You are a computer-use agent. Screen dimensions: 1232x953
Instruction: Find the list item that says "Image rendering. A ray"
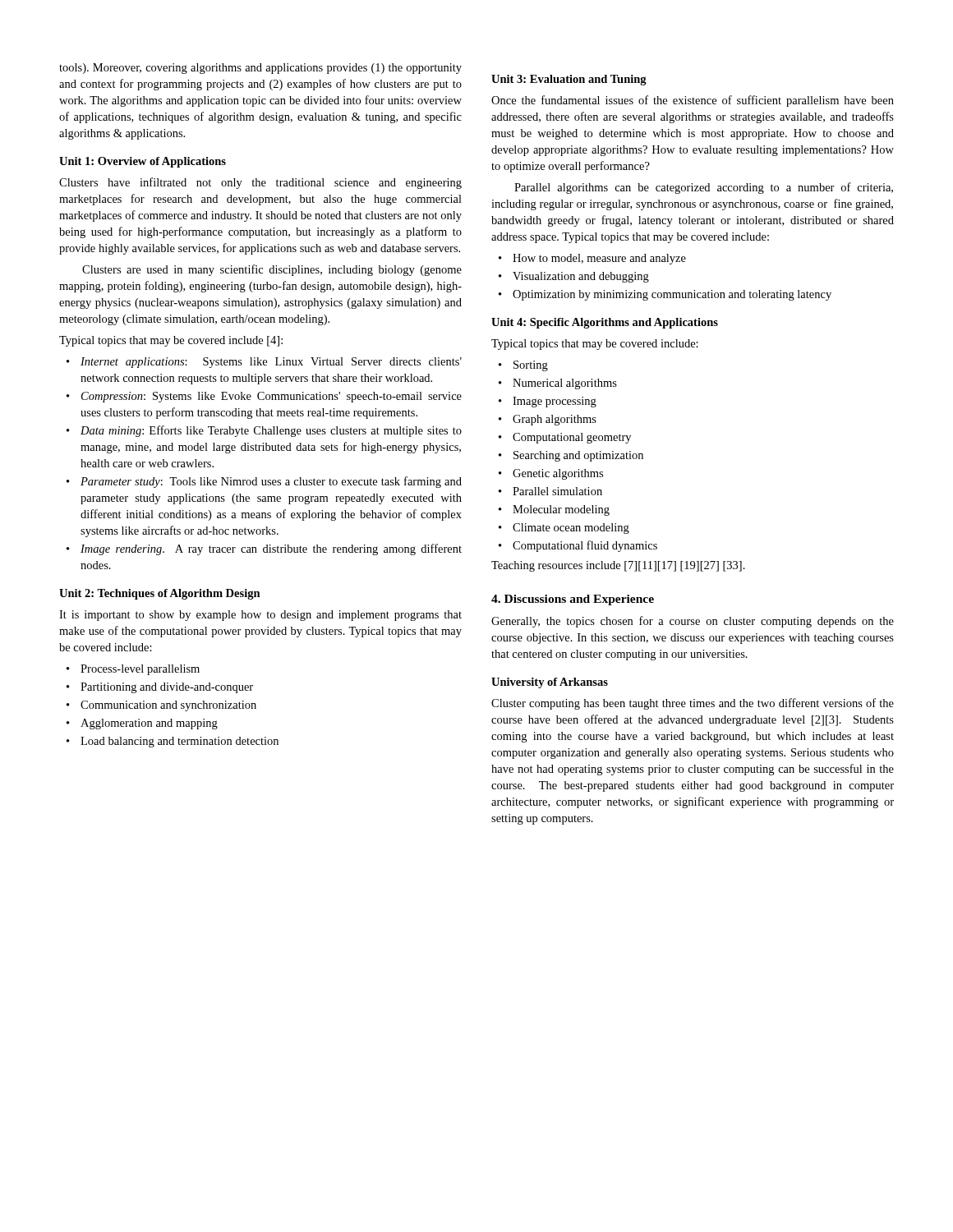(271, 557)
